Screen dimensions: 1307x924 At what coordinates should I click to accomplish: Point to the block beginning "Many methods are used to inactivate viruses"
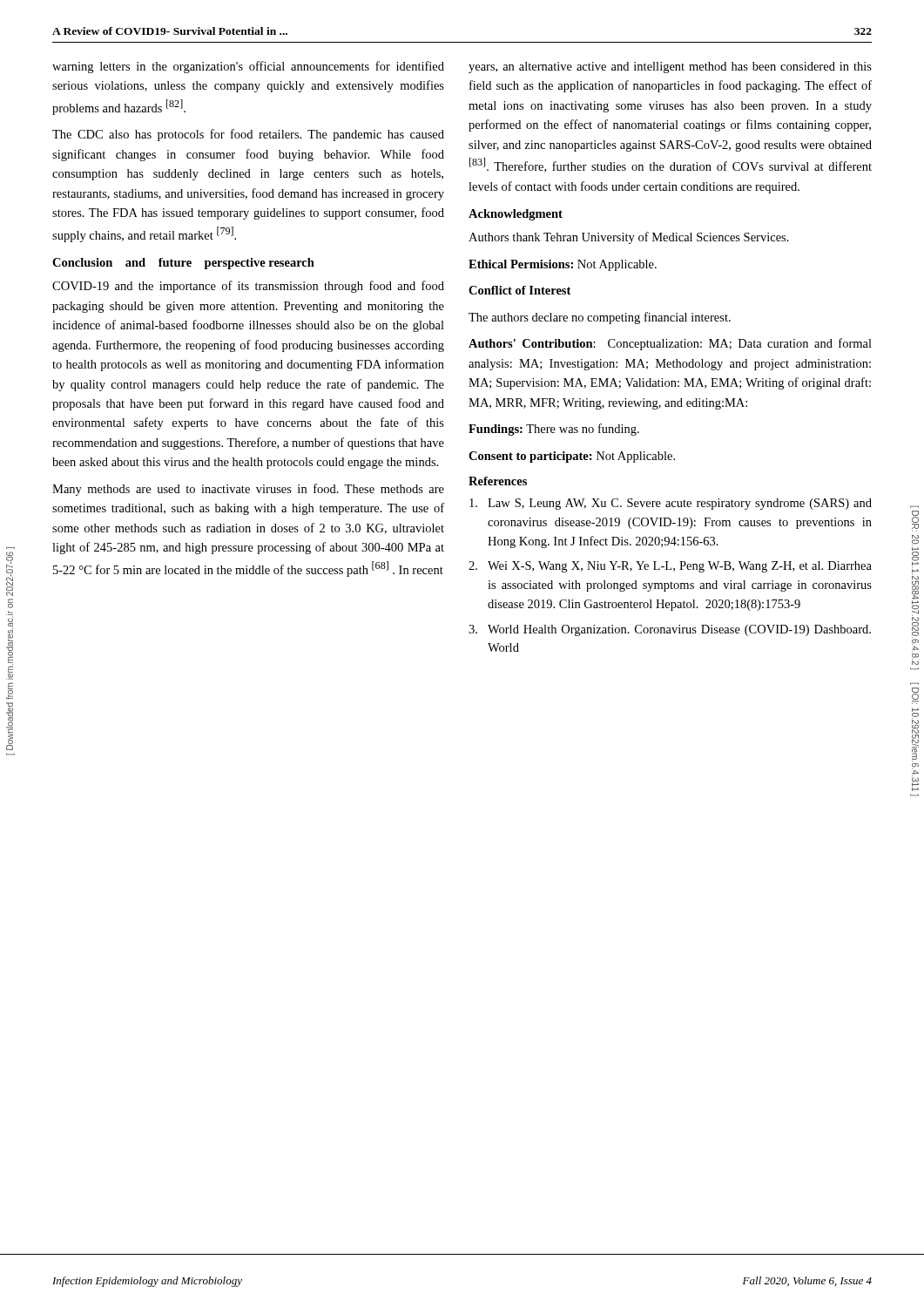click(x=248, y=529)
